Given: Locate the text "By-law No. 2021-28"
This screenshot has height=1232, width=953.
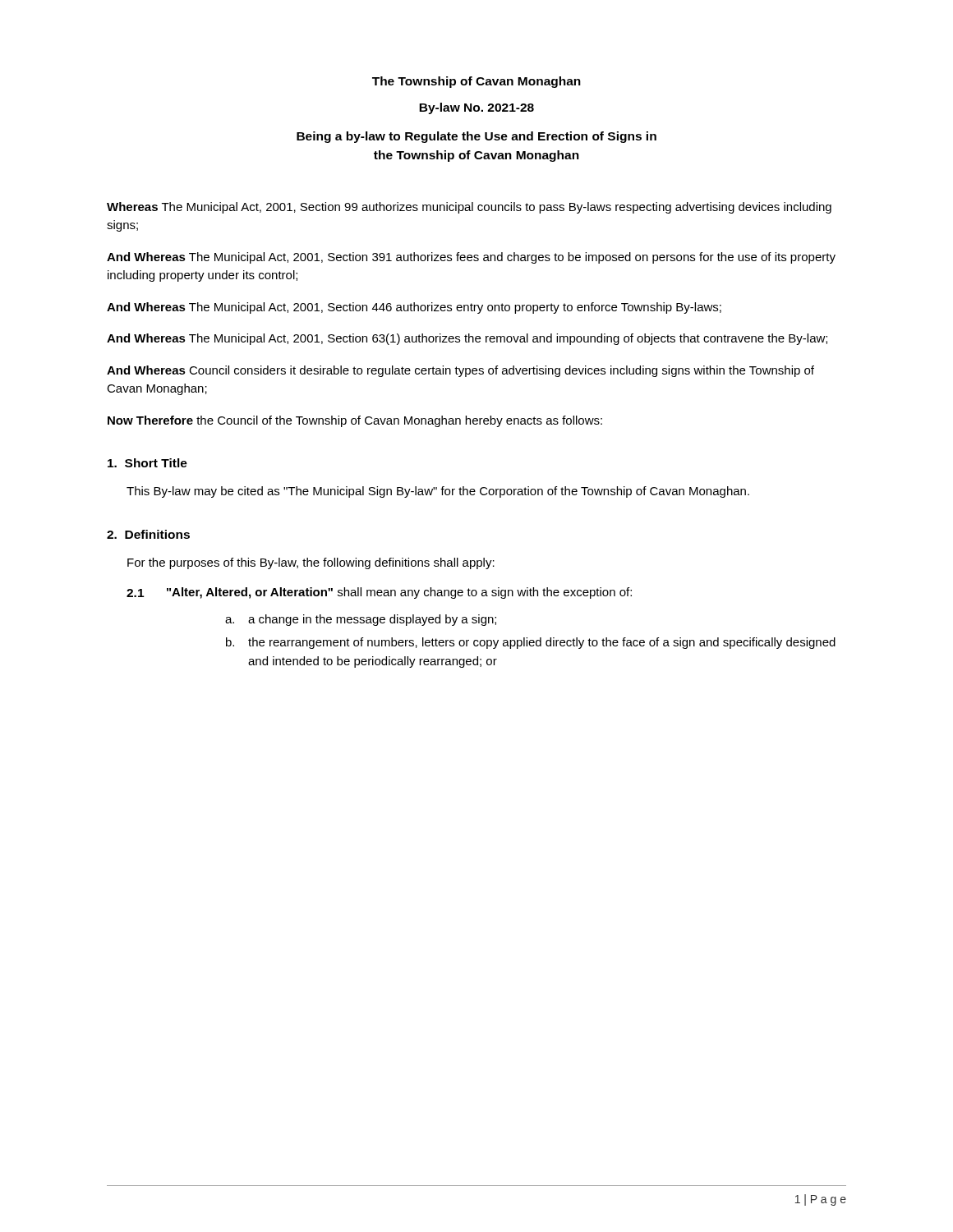Looking at the screenshot, I should click(476, 107).
